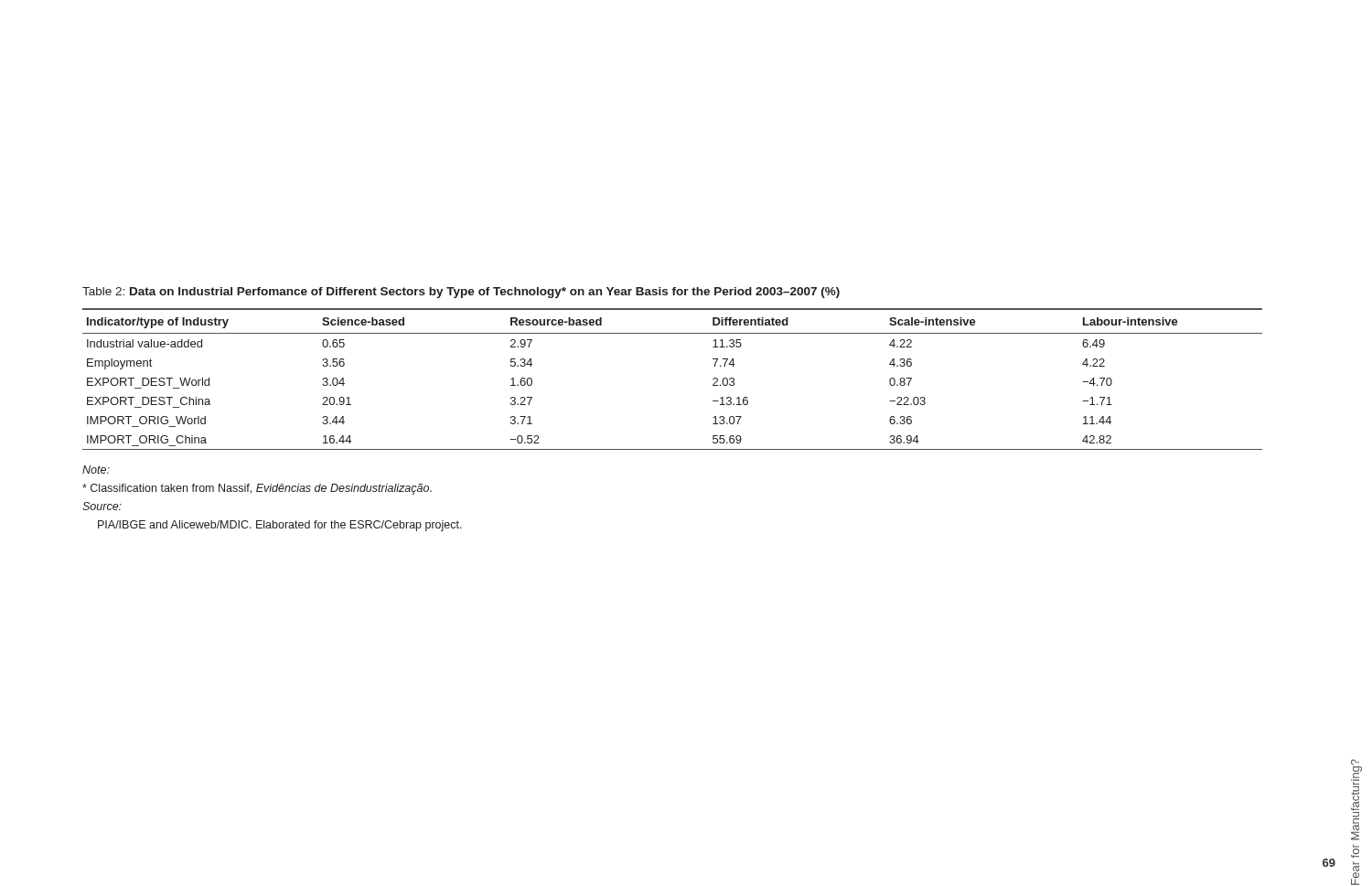1372x886 pixels.
Task: Navigate to the text starting "Table 2: Data on"
Action: 461,291
